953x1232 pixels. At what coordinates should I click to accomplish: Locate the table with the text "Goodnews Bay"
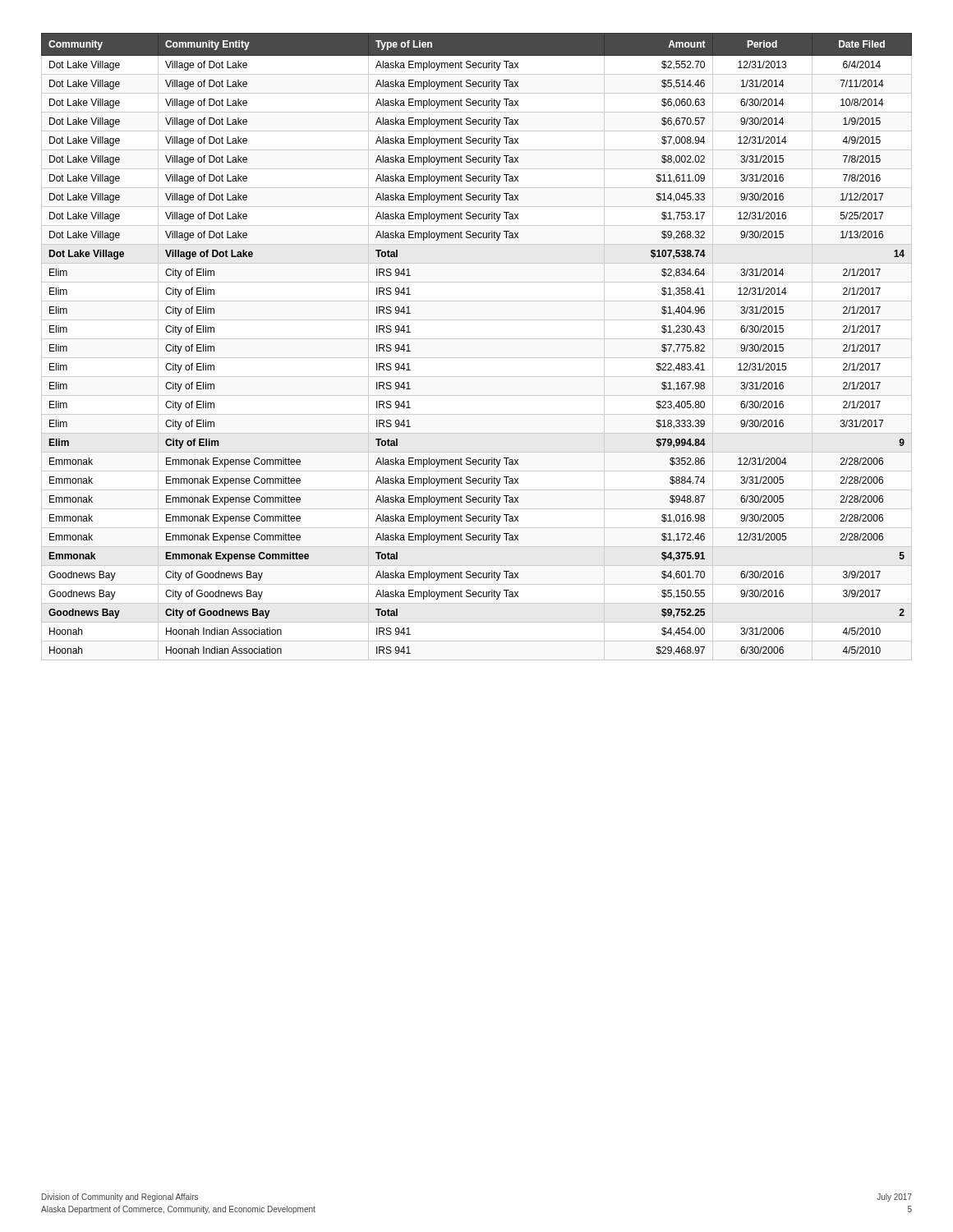(476, 347)
